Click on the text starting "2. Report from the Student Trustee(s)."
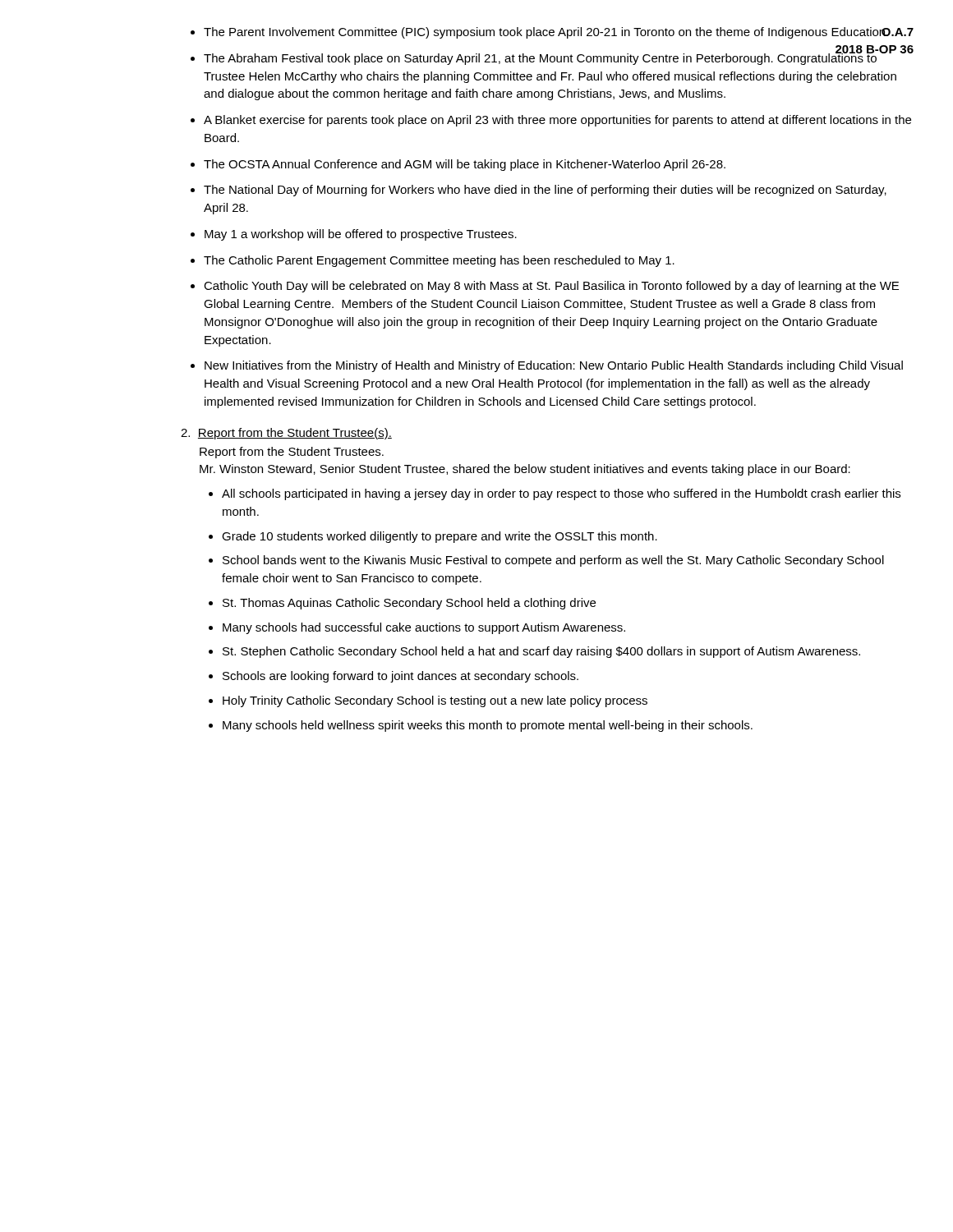 pos(286,432)
